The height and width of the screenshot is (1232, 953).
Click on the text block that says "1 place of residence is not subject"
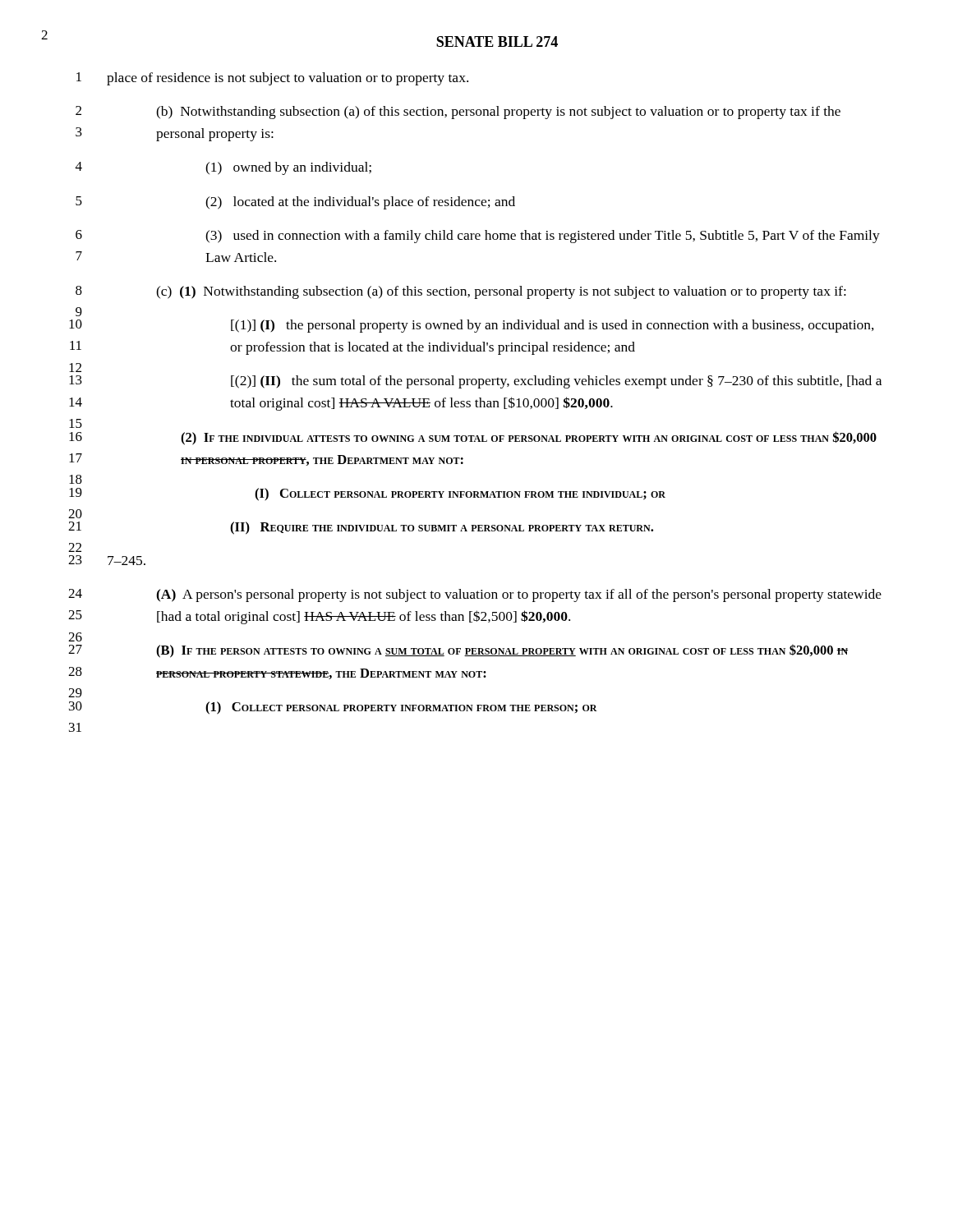point(288,79)
